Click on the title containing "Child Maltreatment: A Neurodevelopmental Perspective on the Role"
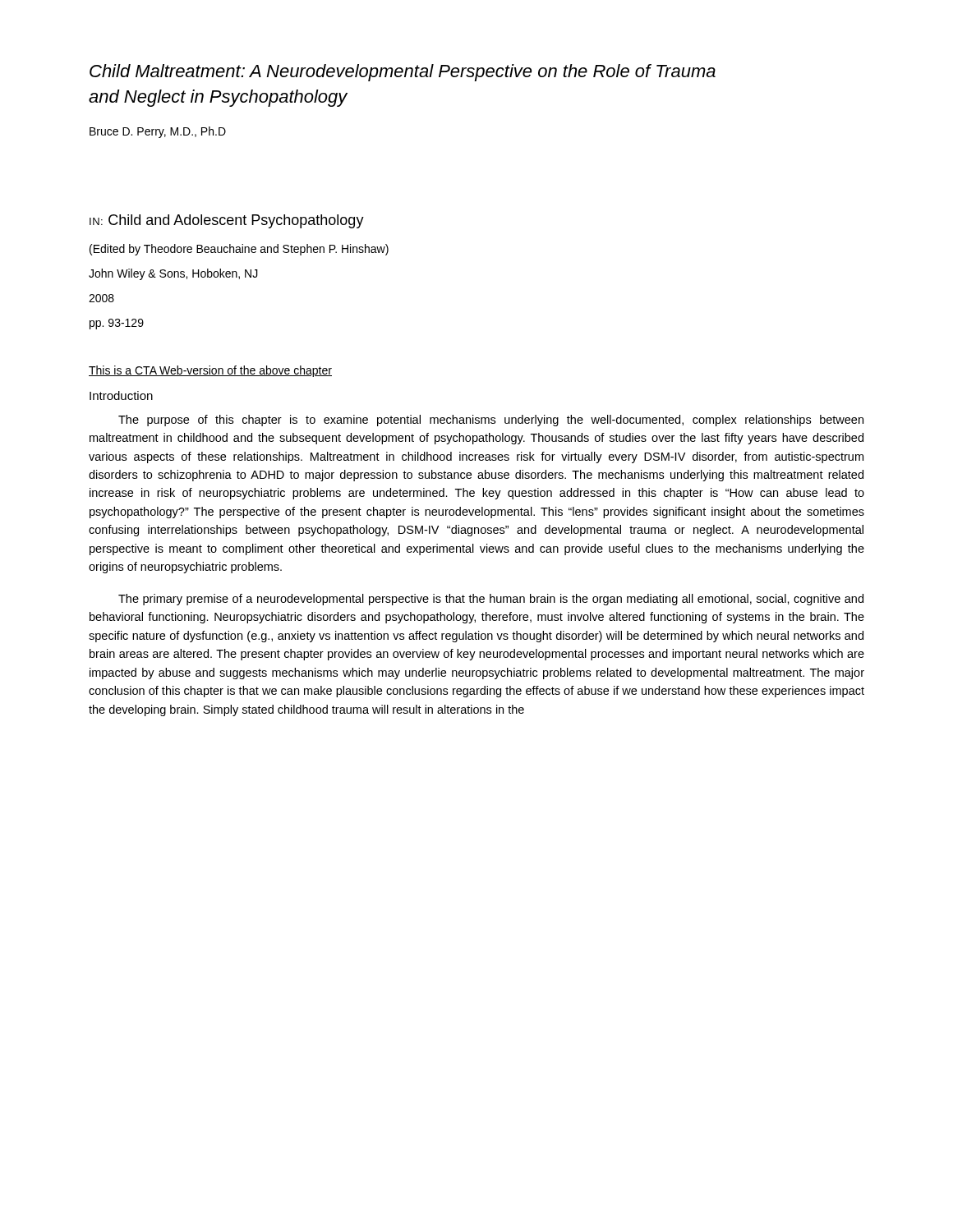Image resolution: width=953 pixels, height=1232 pixels. tap(476, 84)
